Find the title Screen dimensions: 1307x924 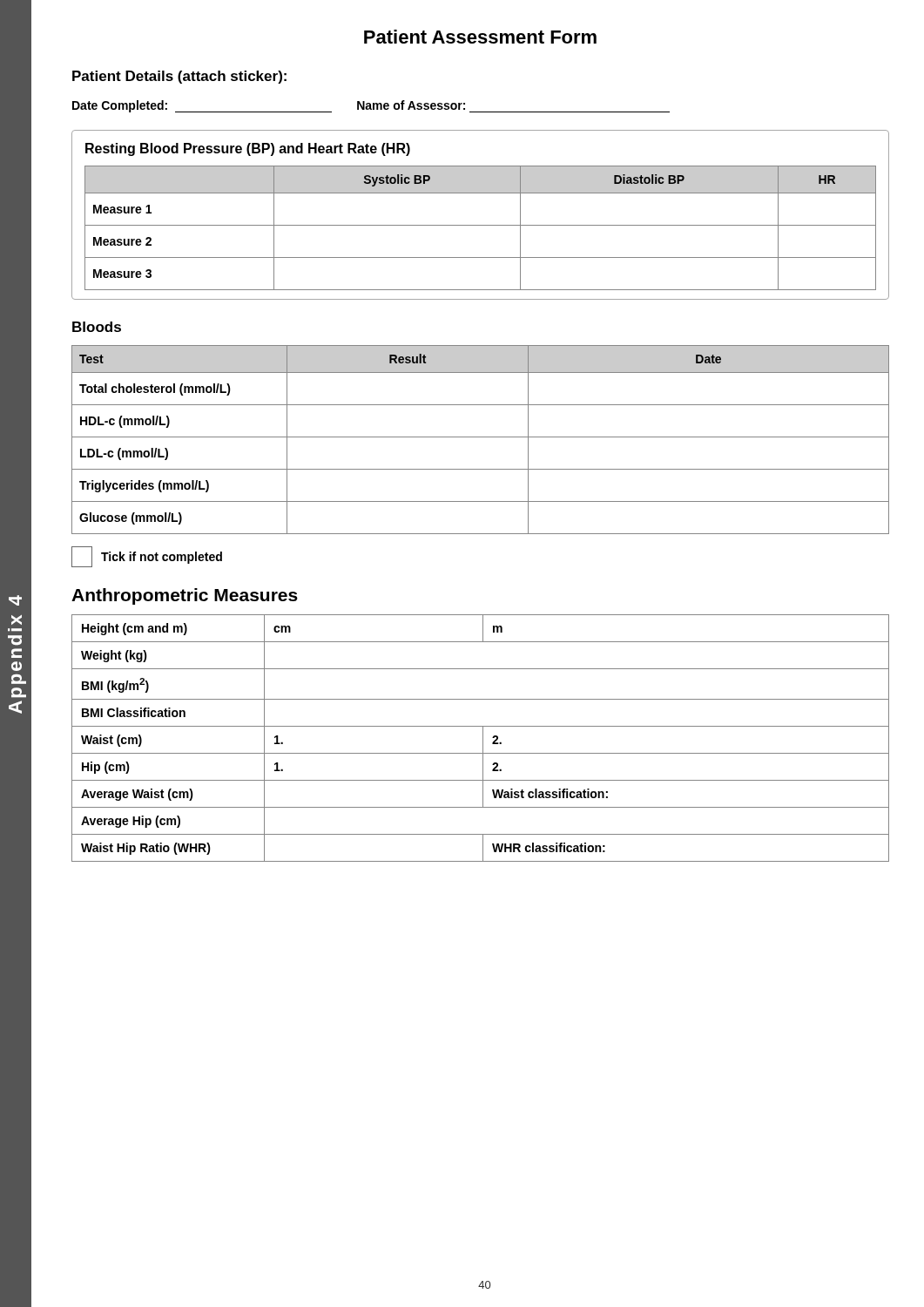pos(480,37)
